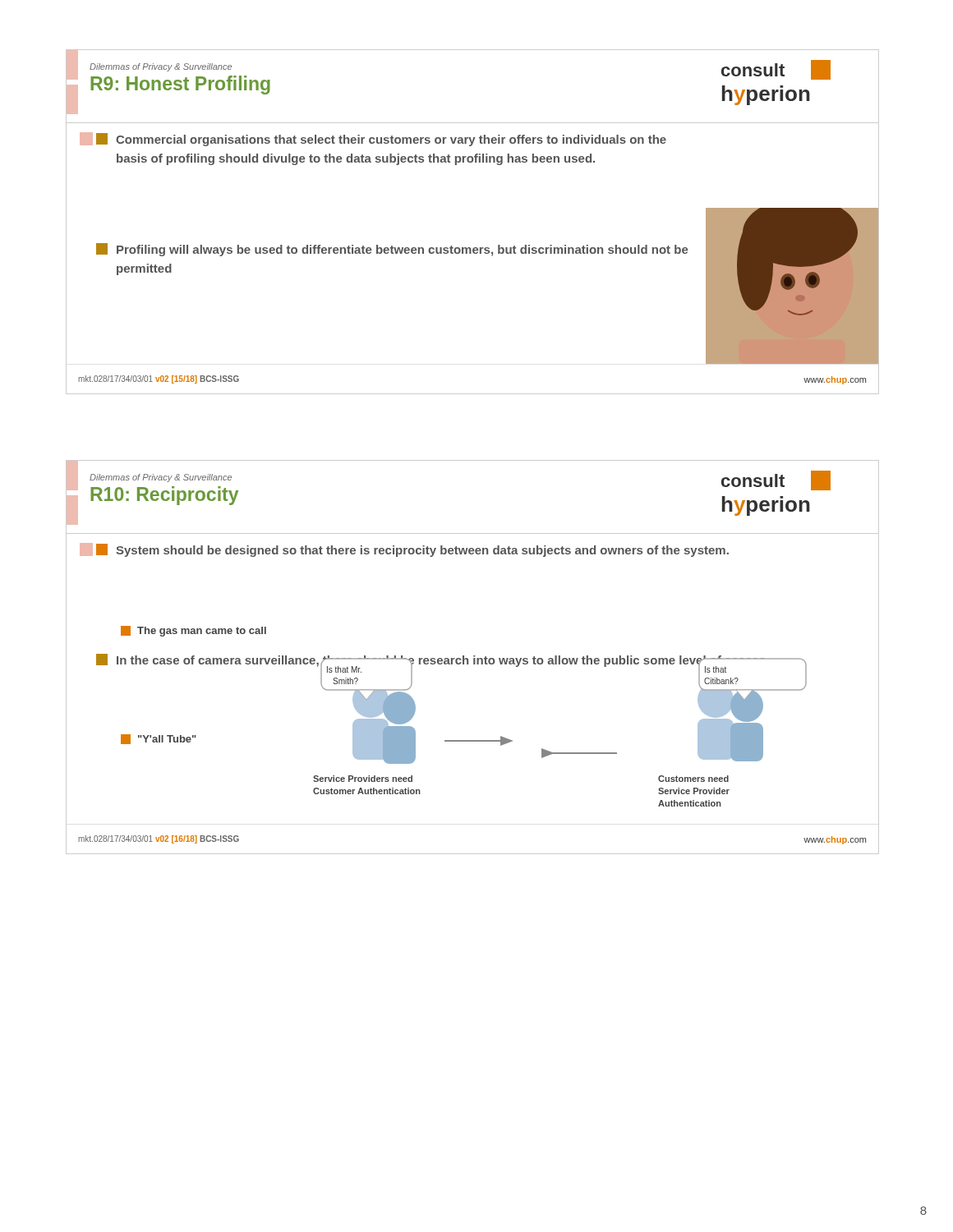This screenshot has height=1232, width=953.
Task: Point to "The gas man came to call"
Action: pyautogui.click(x=194, y=631)
